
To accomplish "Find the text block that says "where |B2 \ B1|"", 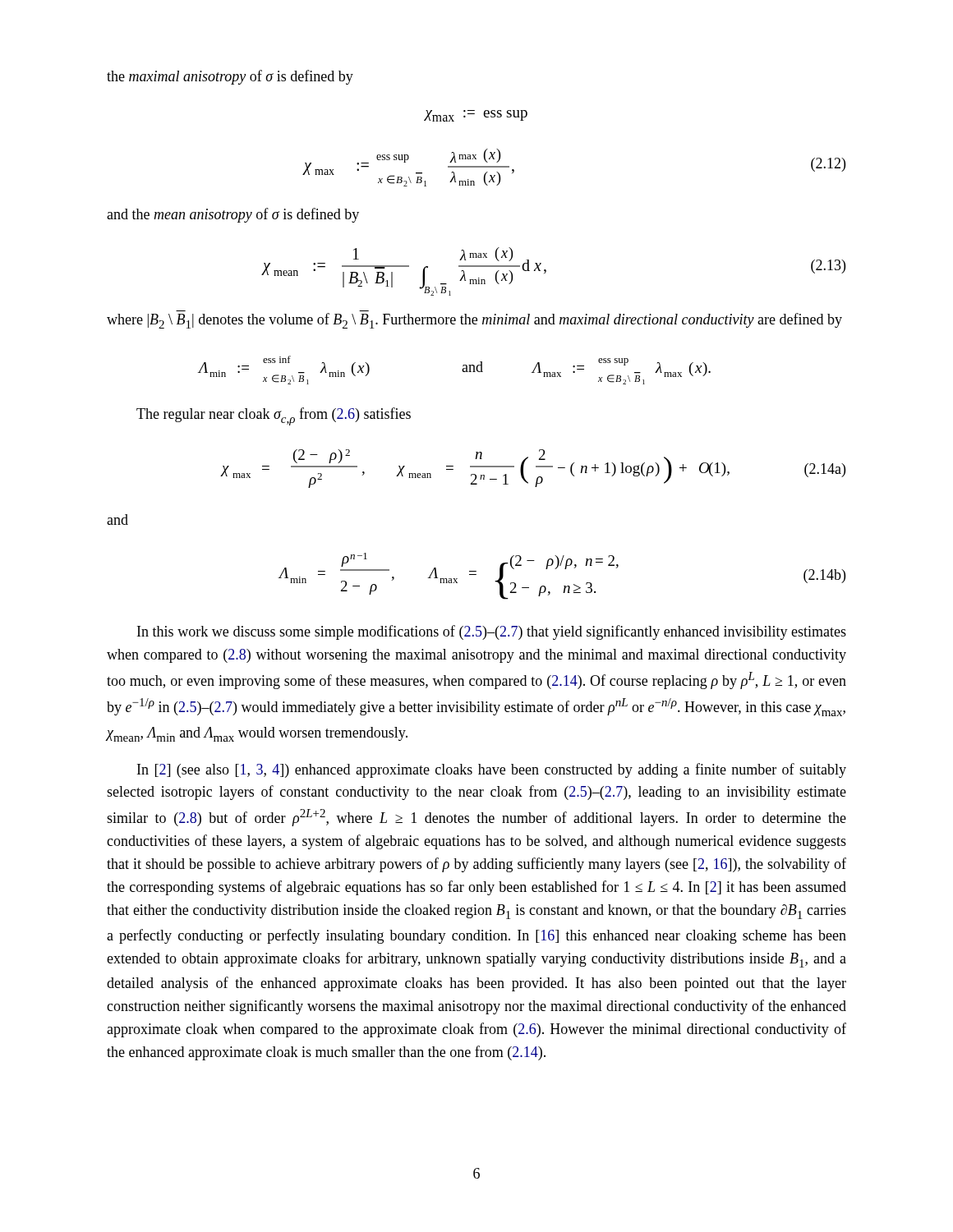I will [476, 321].
